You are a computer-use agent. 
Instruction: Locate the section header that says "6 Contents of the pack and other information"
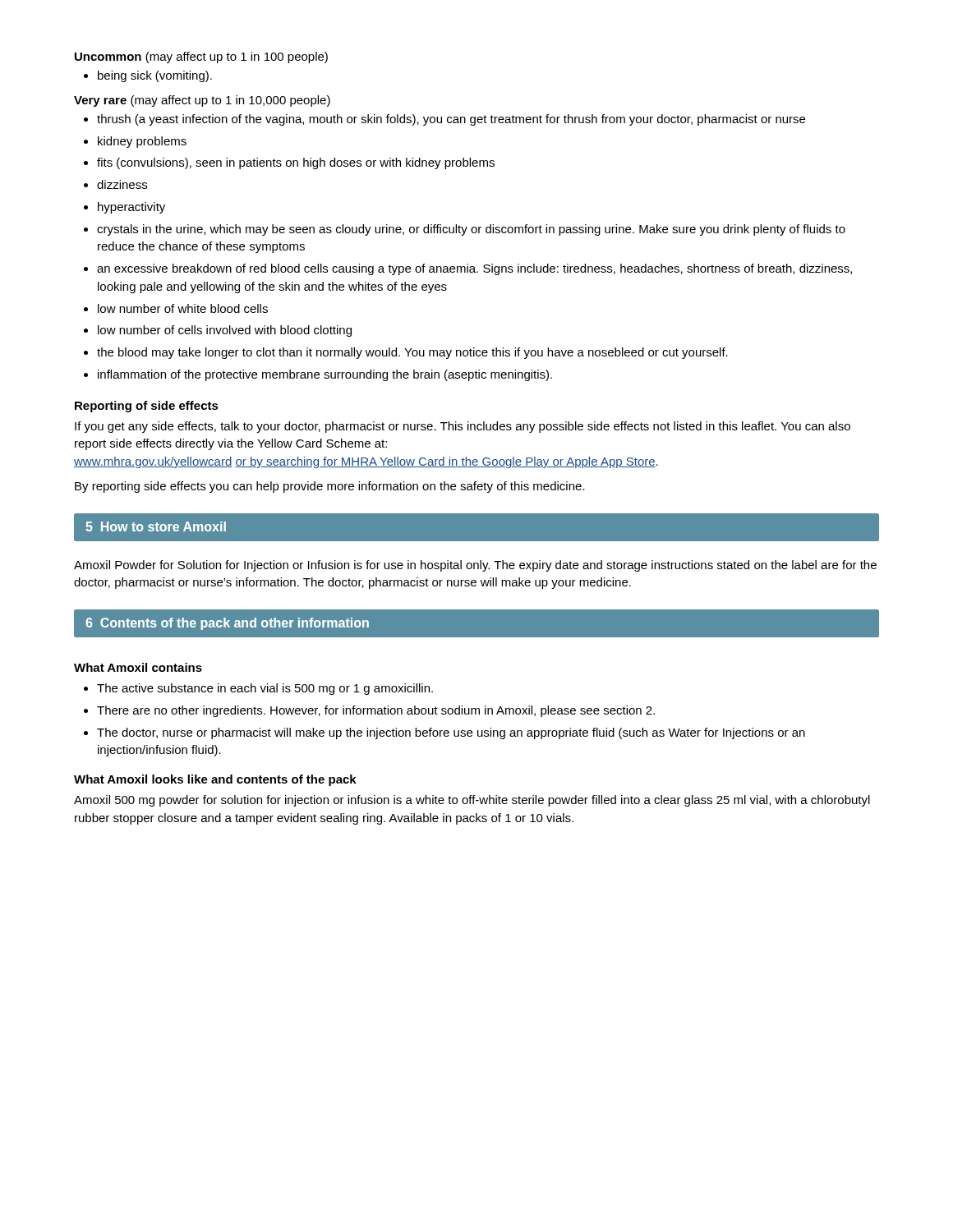[227, 624]
